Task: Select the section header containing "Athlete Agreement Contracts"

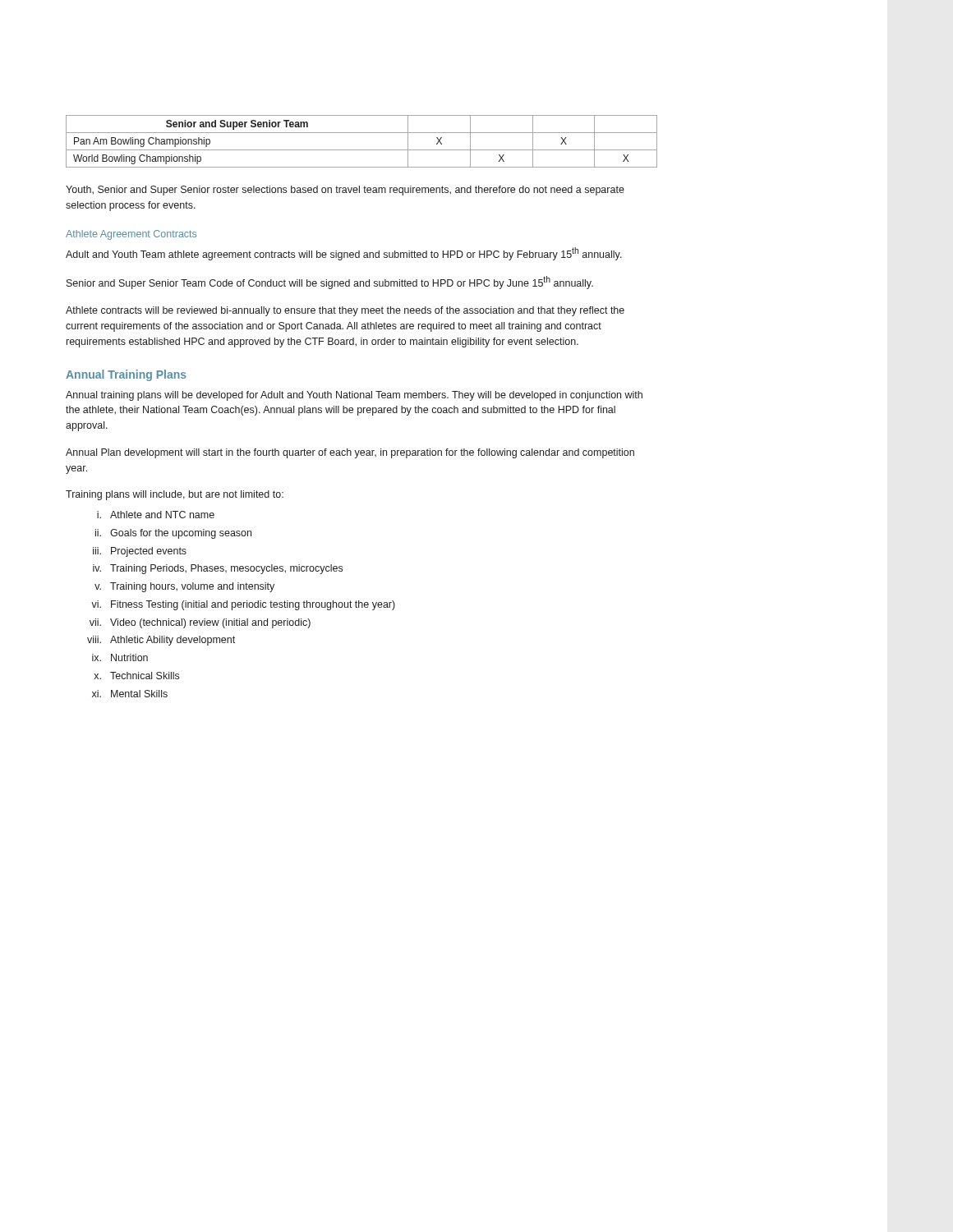Action: coord(131,234)
